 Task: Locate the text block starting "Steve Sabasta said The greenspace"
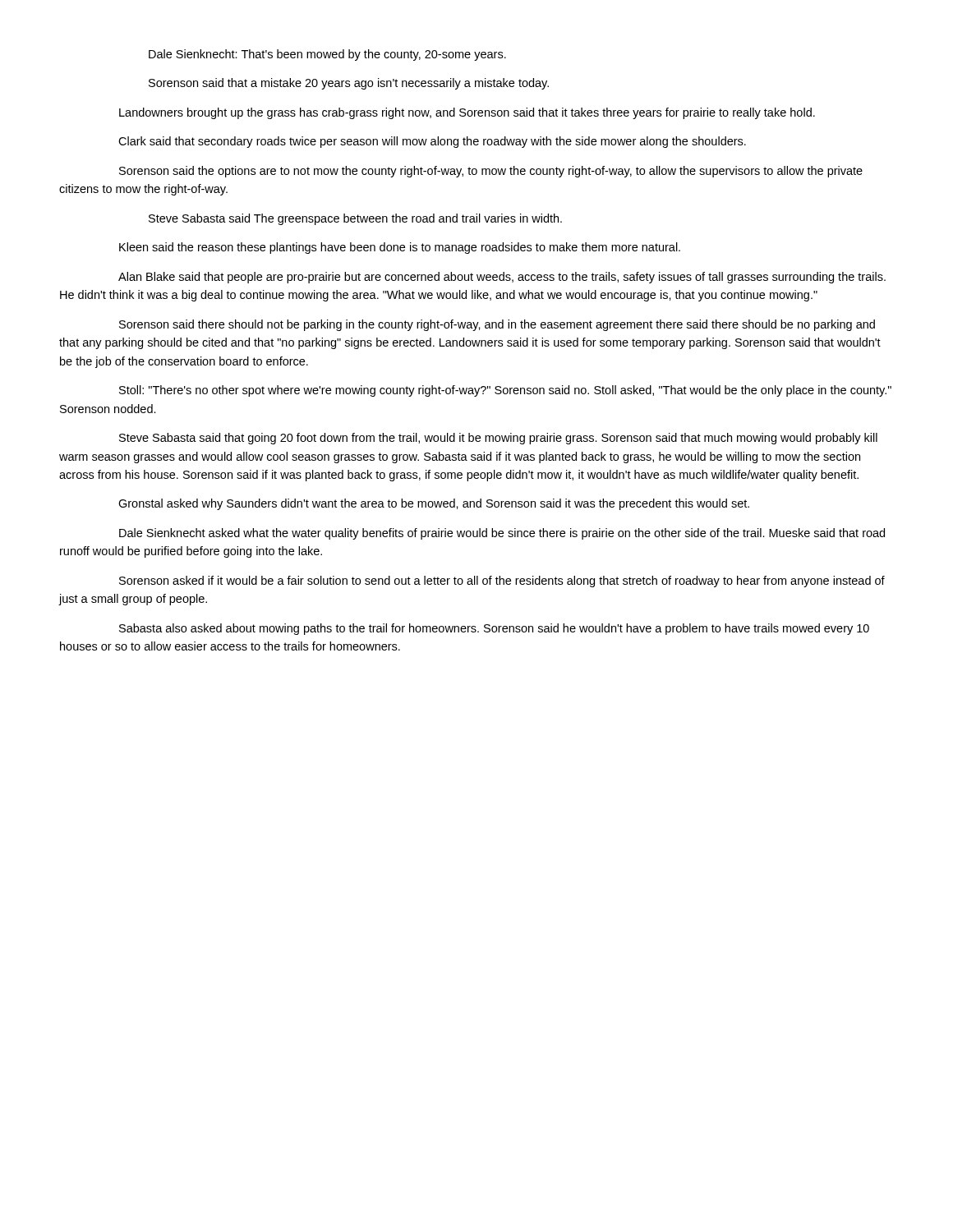click(355, 218)
